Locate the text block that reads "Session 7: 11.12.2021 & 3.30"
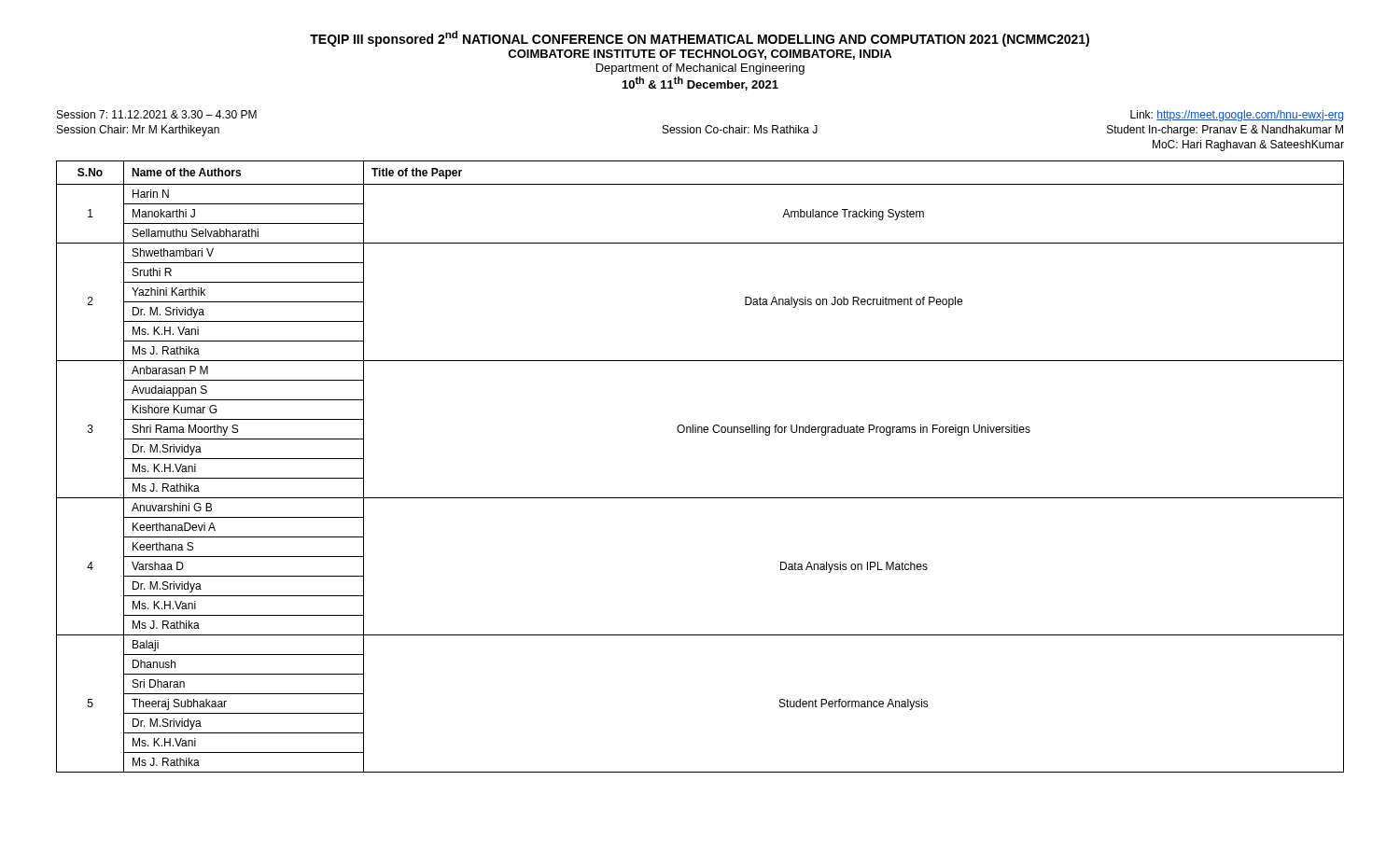This screenshot has width=1400, height=850. [x=157, y=115]
